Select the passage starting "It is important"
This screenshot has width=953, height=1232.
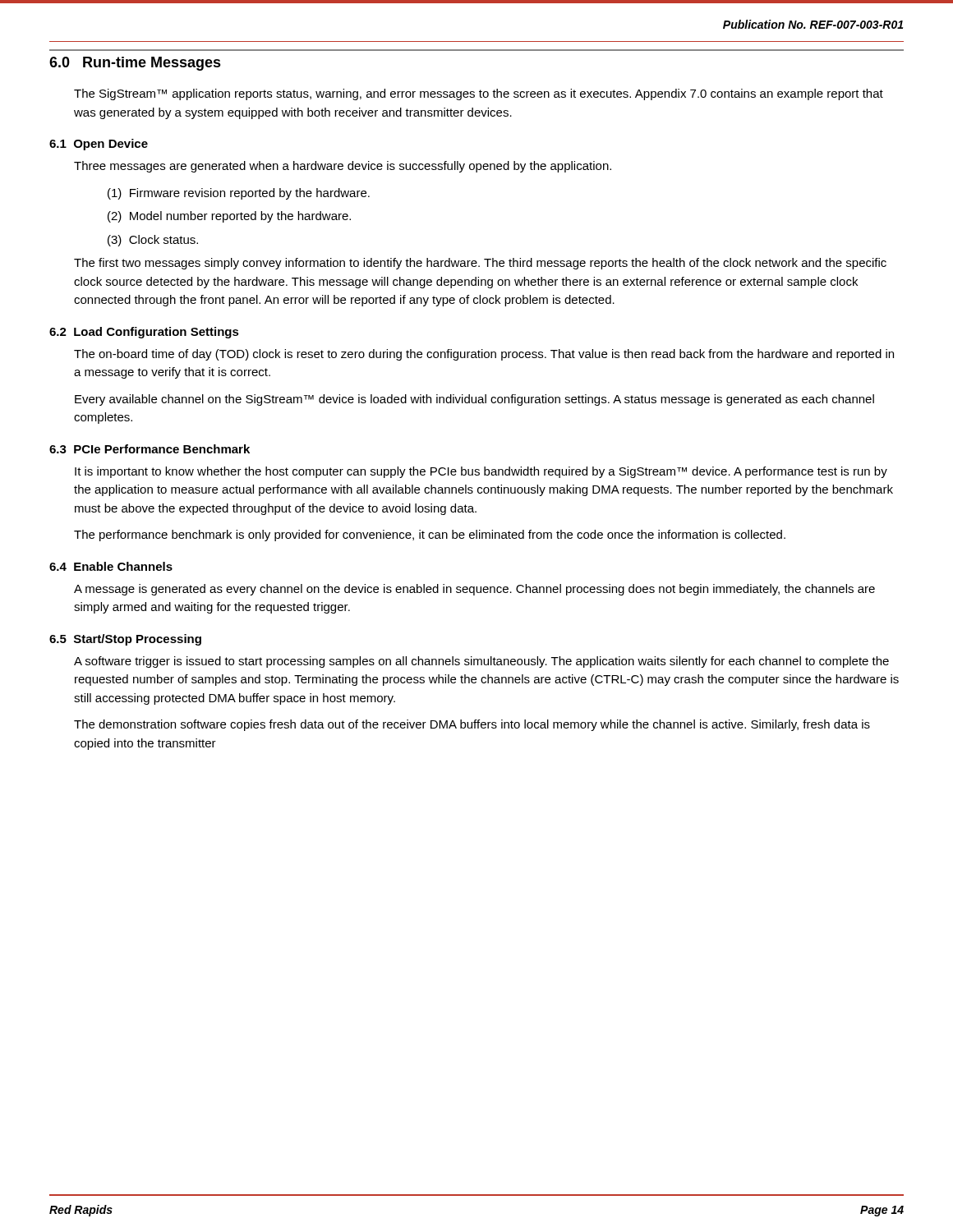[483, 489]
